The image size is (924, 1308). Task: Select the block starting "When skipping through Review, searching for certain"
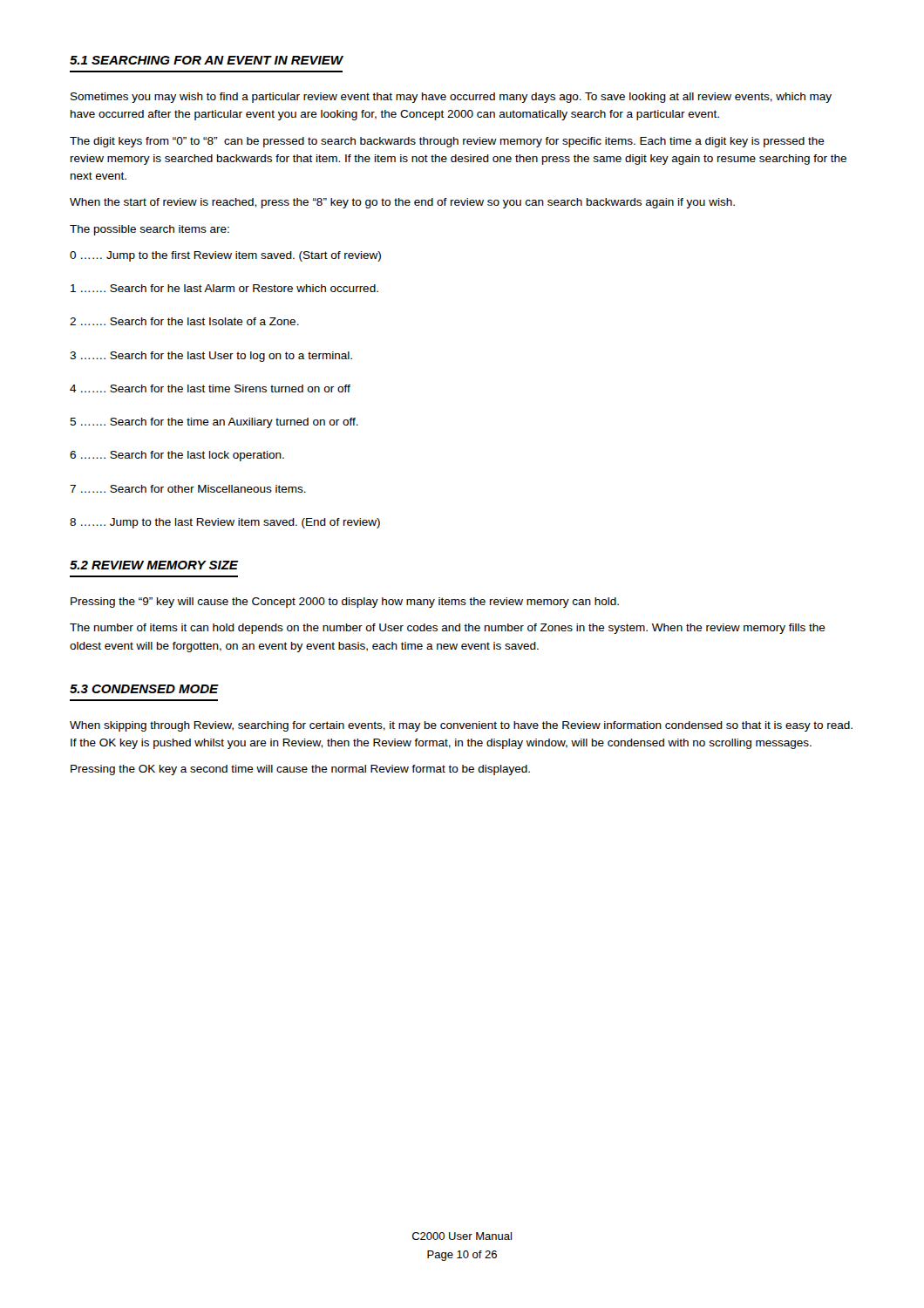(x=462, y=734)
